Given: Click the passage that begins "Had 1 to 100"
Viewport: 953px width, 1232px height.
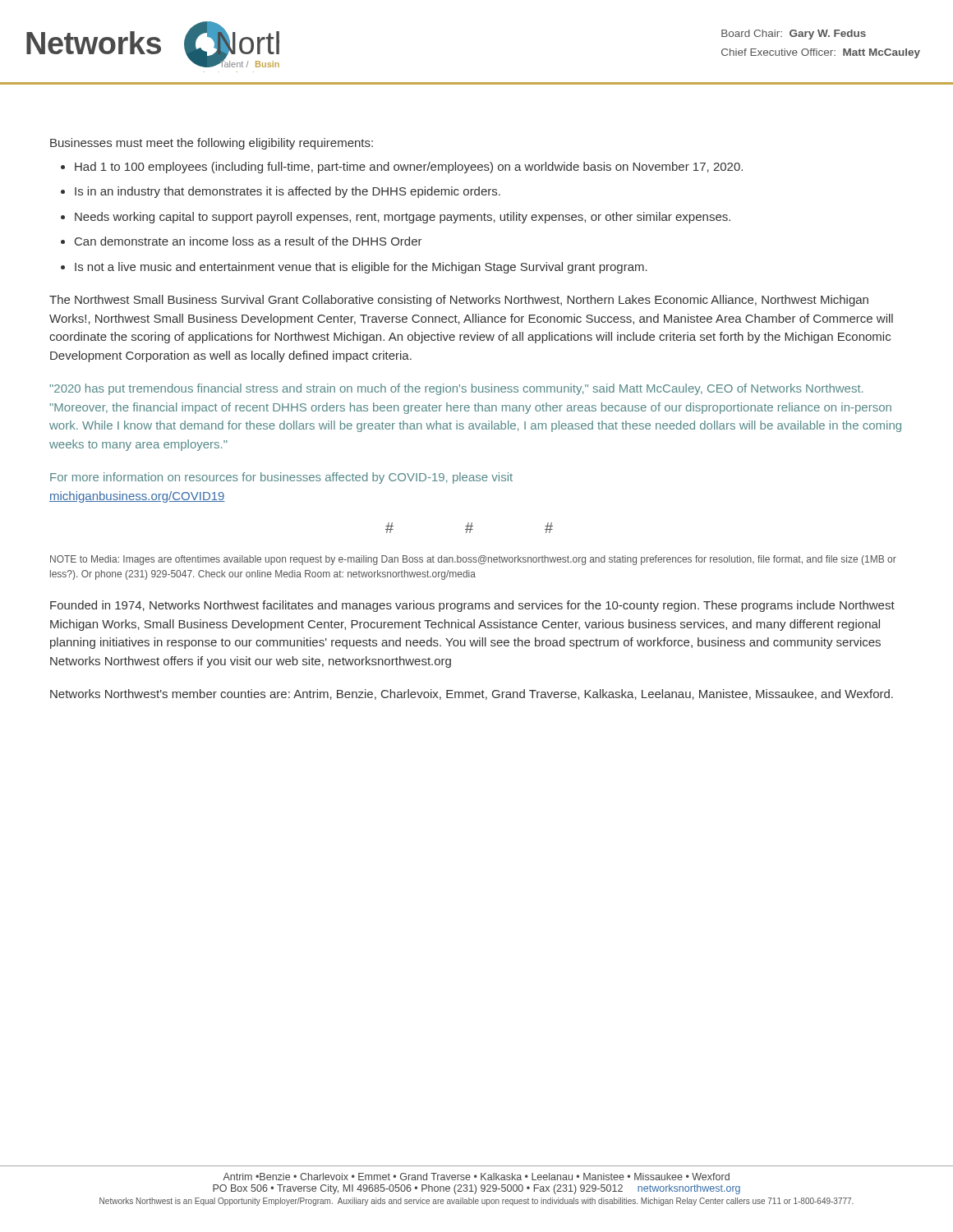Looking at the screenshot, I should pos(409,166).
